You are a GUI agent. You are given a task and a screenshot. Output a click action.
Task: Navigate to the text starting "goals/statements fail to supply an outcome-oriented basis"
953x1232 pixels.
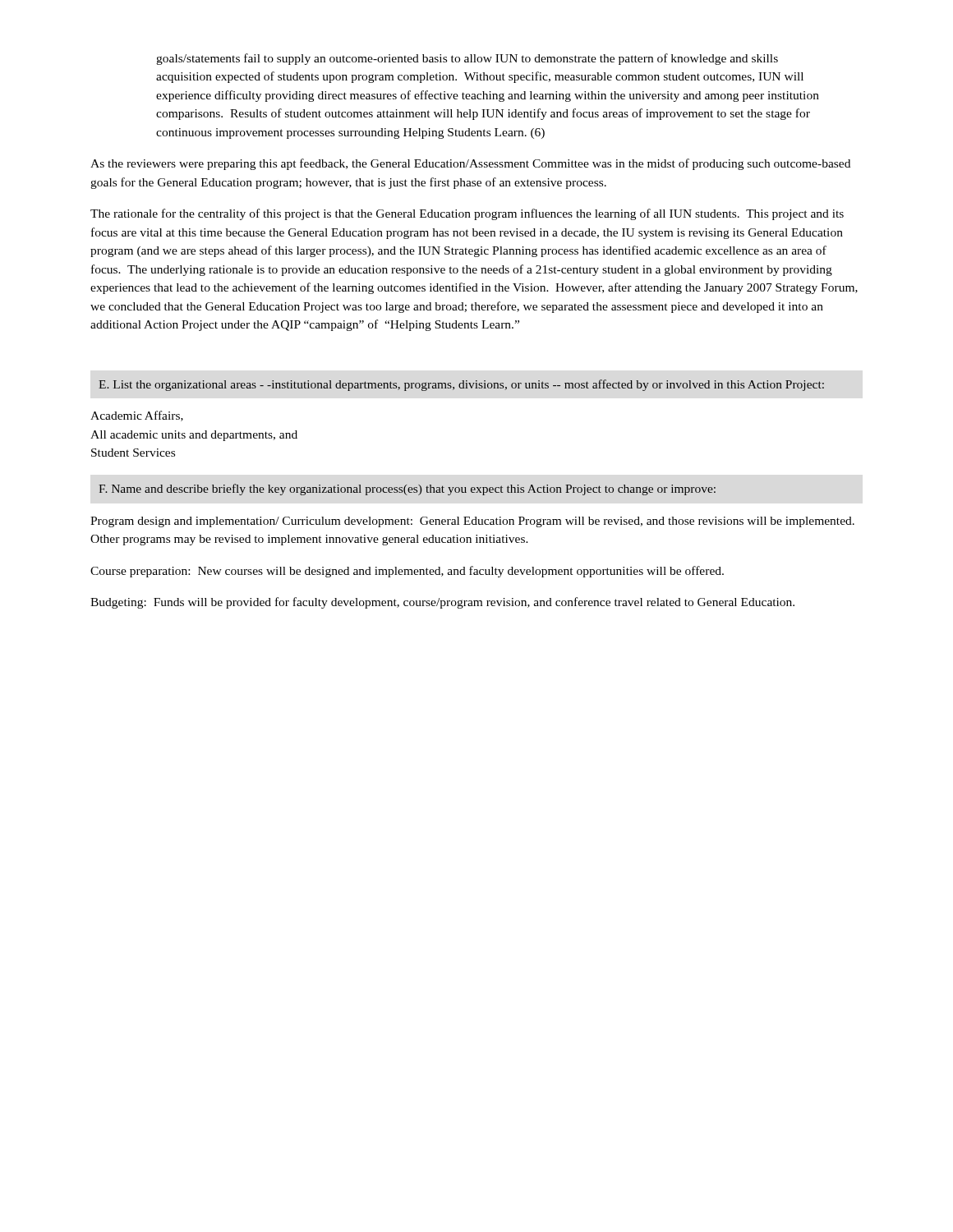[488, 95]
